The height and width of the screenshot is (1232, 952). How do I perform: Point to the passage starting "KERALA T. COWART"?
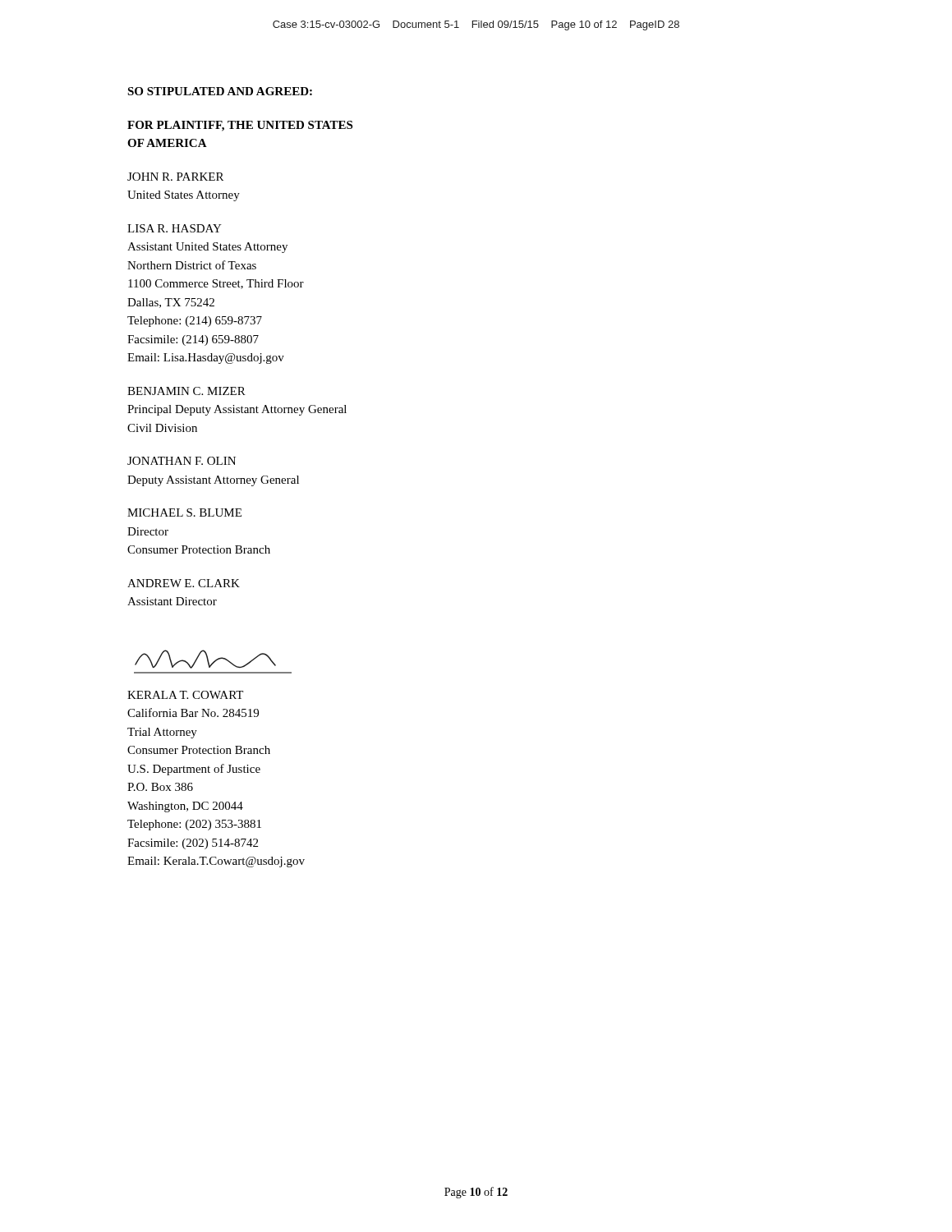(x=185, y=695)
